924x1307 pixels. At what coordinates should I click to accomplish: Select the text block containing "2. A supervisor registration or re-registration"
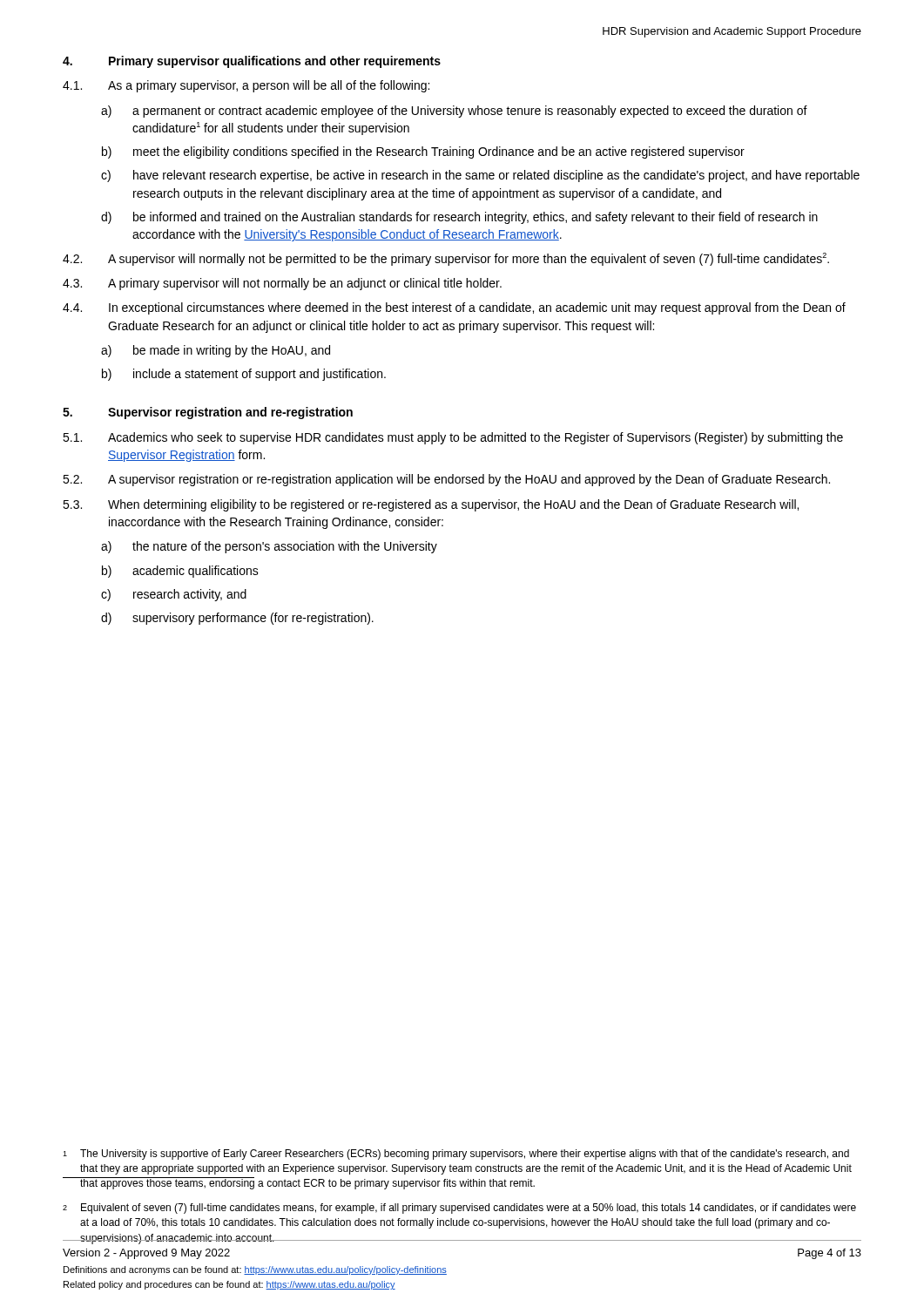[462, 480]
